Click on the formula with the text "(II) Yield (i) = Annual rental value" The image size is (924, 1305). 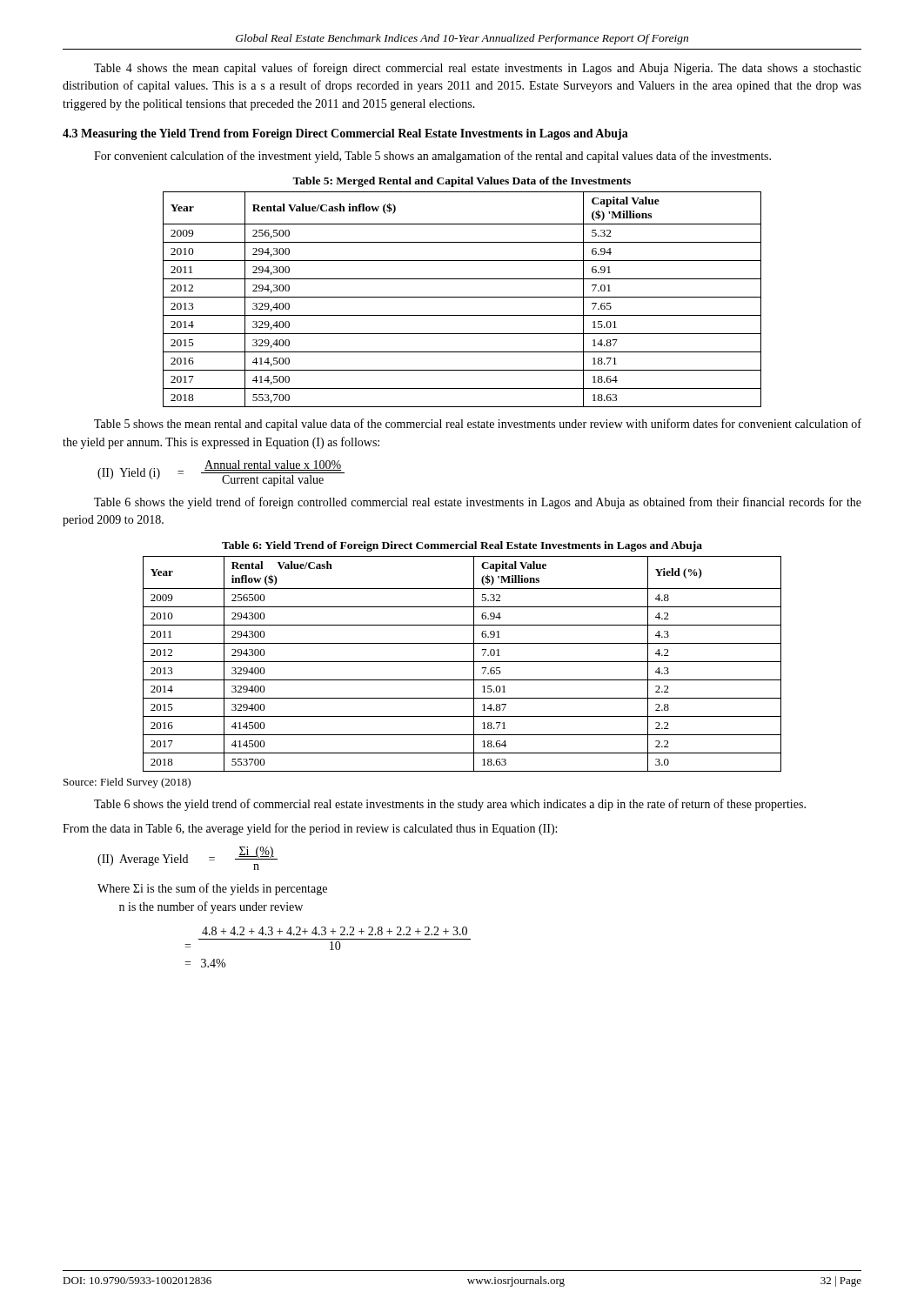click(221, 473)
